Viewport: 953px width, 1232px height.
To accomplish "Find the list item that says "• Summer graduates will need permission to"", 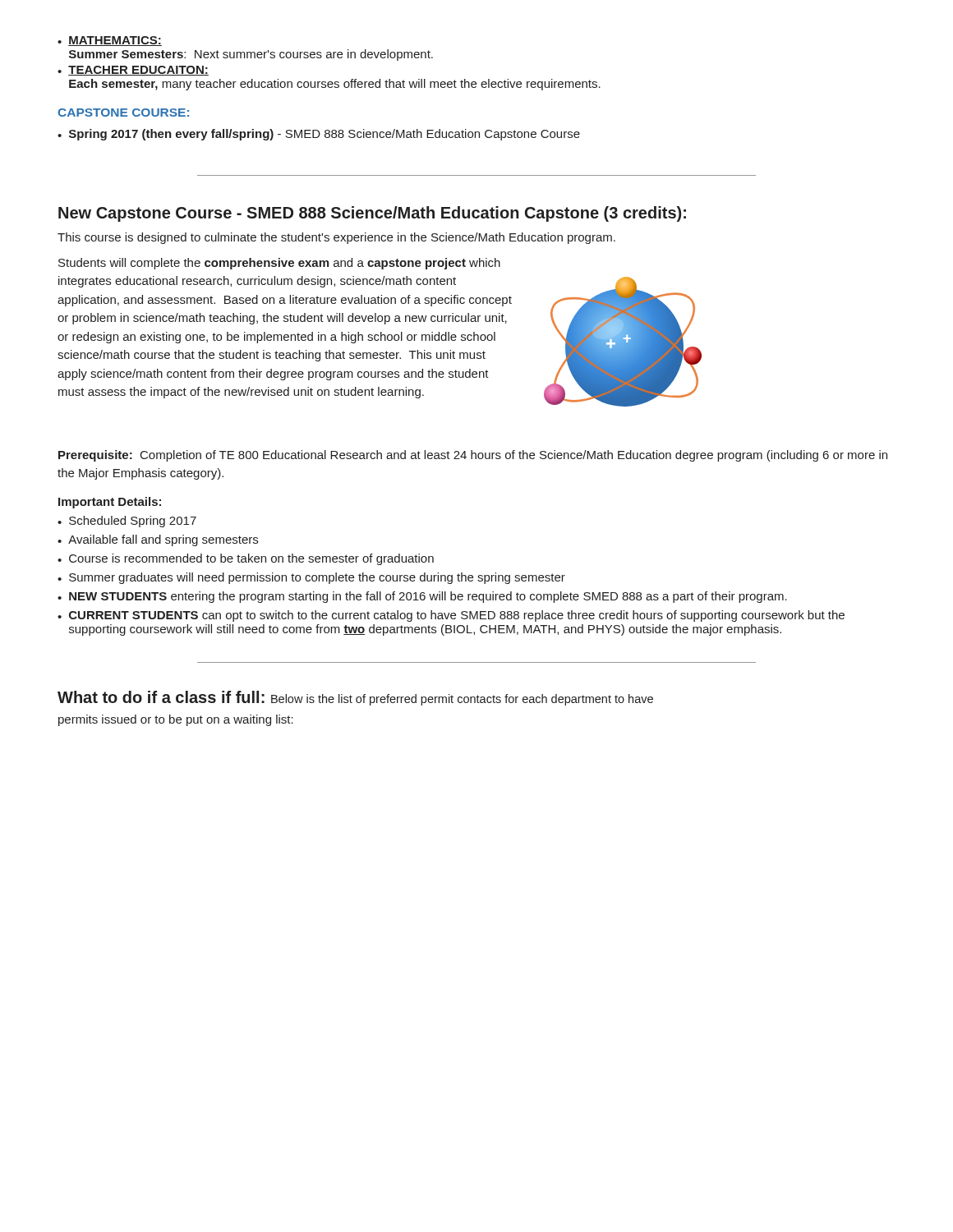I will 311,577.
